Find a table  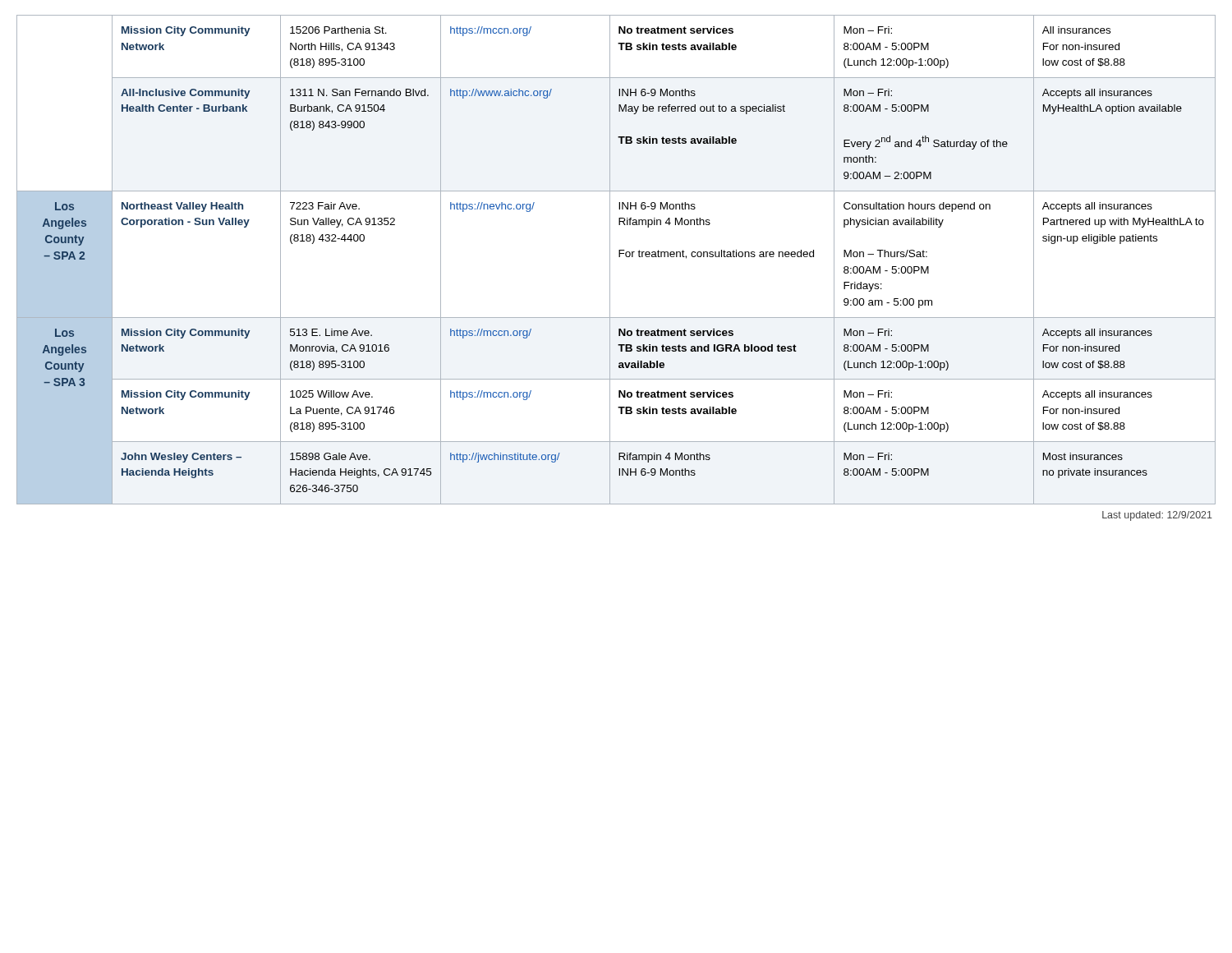(616, 259)
